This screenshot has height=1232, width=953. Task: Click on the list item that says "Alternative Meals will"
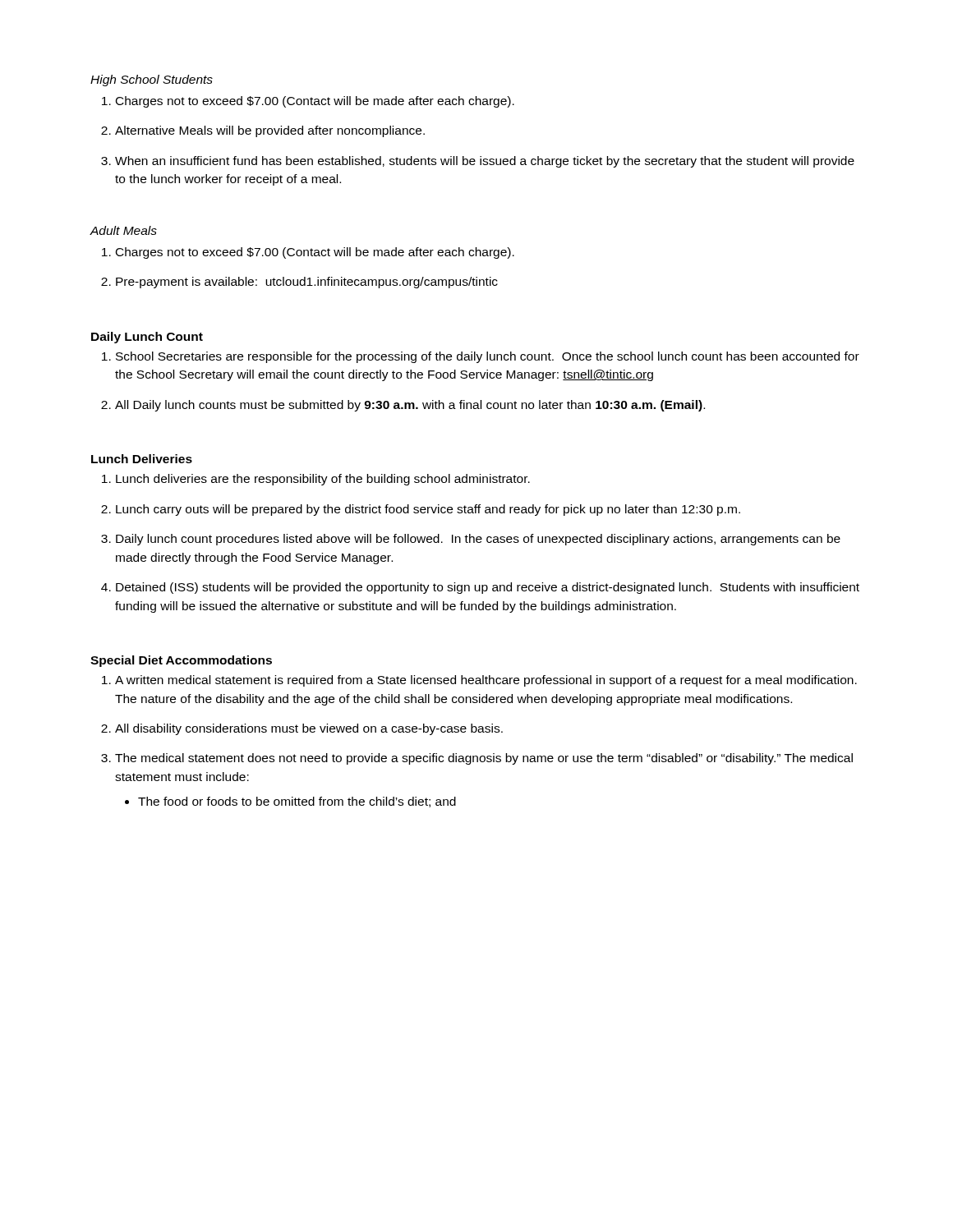coord(270,131)
